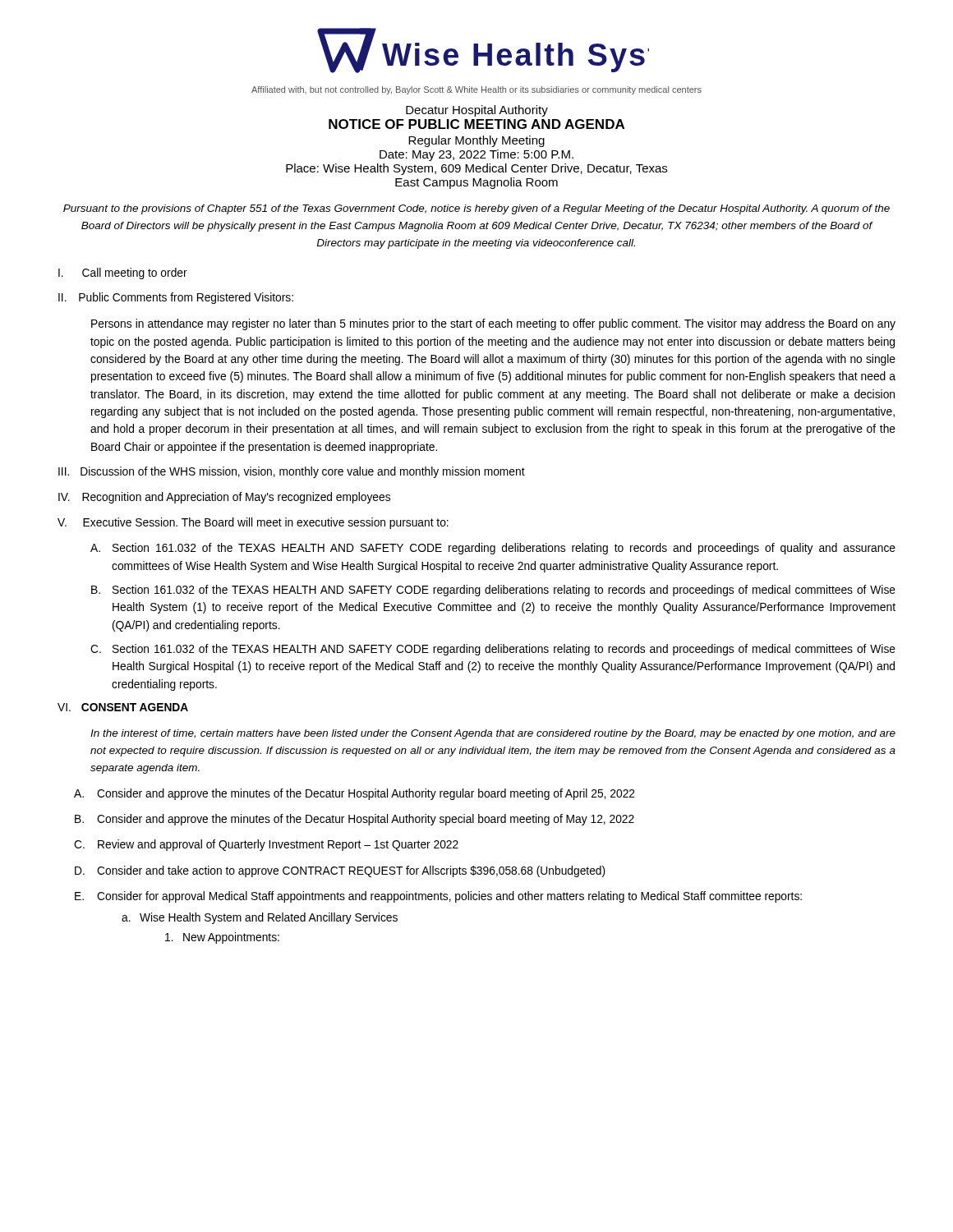
Task: Click on the text starting "A. Consider and approve the minutes of"
Action: pos(355,794)
